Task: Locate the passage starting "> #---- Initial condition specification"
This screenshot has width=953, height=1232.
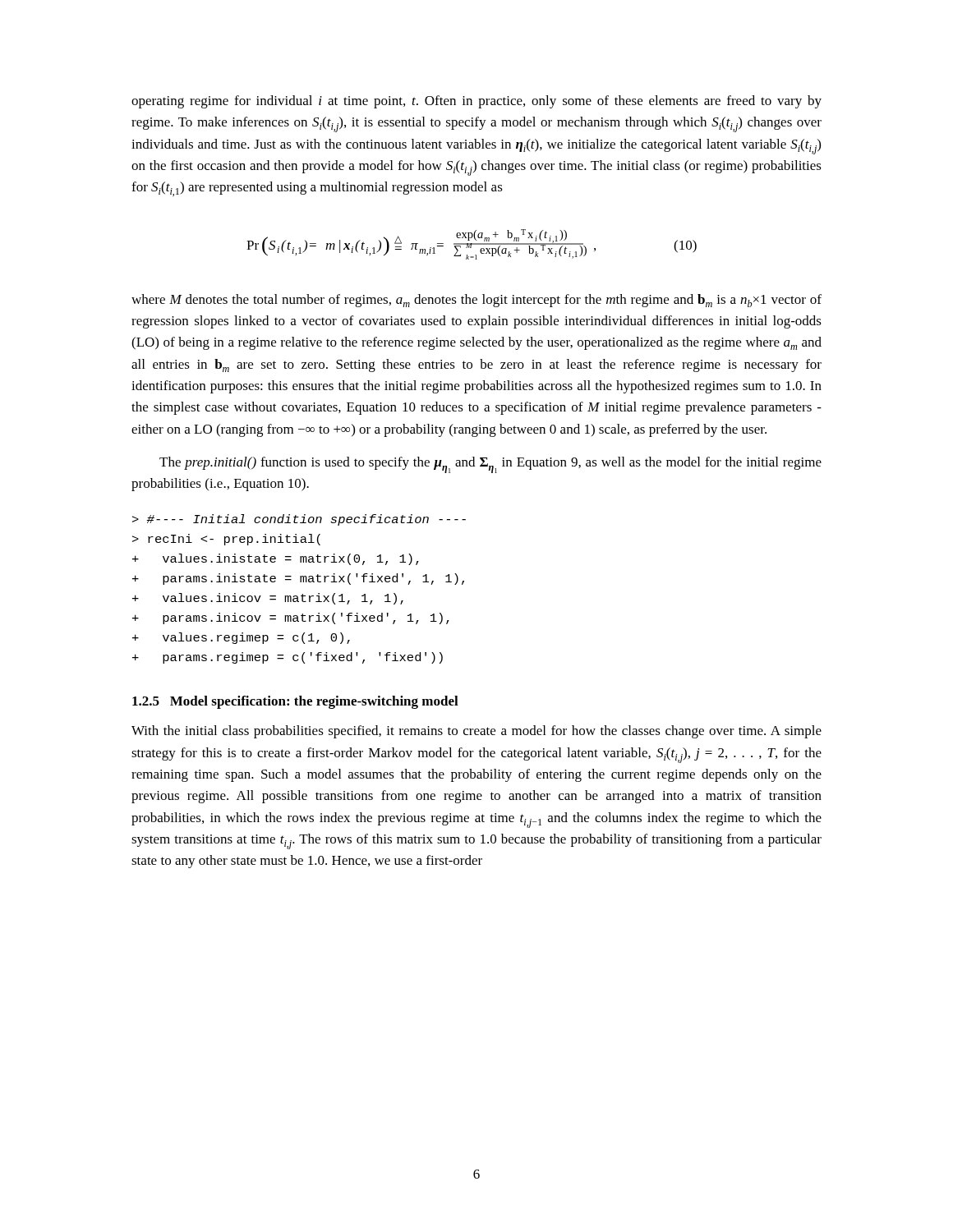Action: tap(299, 520)
